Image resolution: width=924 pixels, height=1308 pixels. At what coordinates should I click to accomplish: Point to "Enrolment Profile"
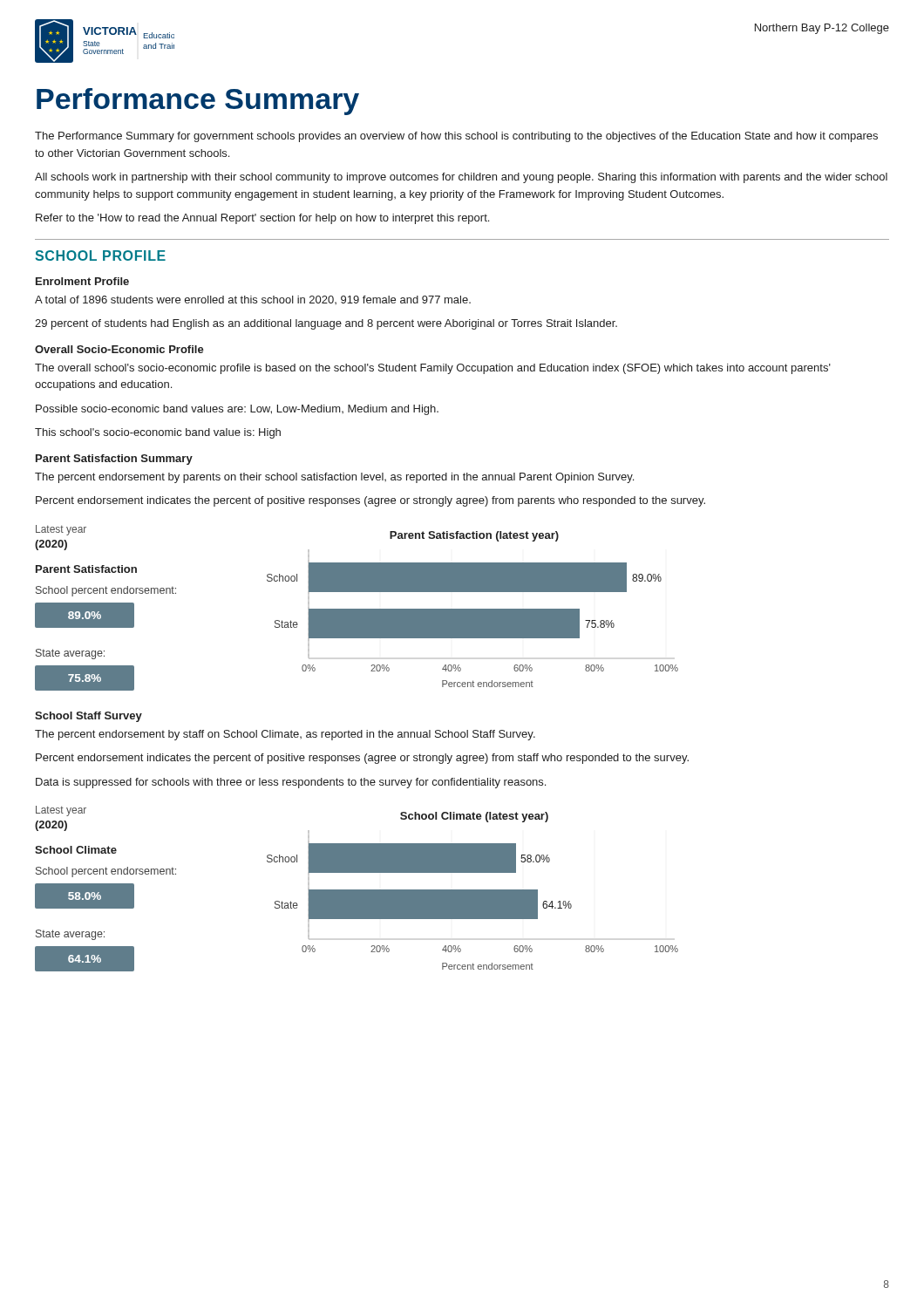click(82, 281)
